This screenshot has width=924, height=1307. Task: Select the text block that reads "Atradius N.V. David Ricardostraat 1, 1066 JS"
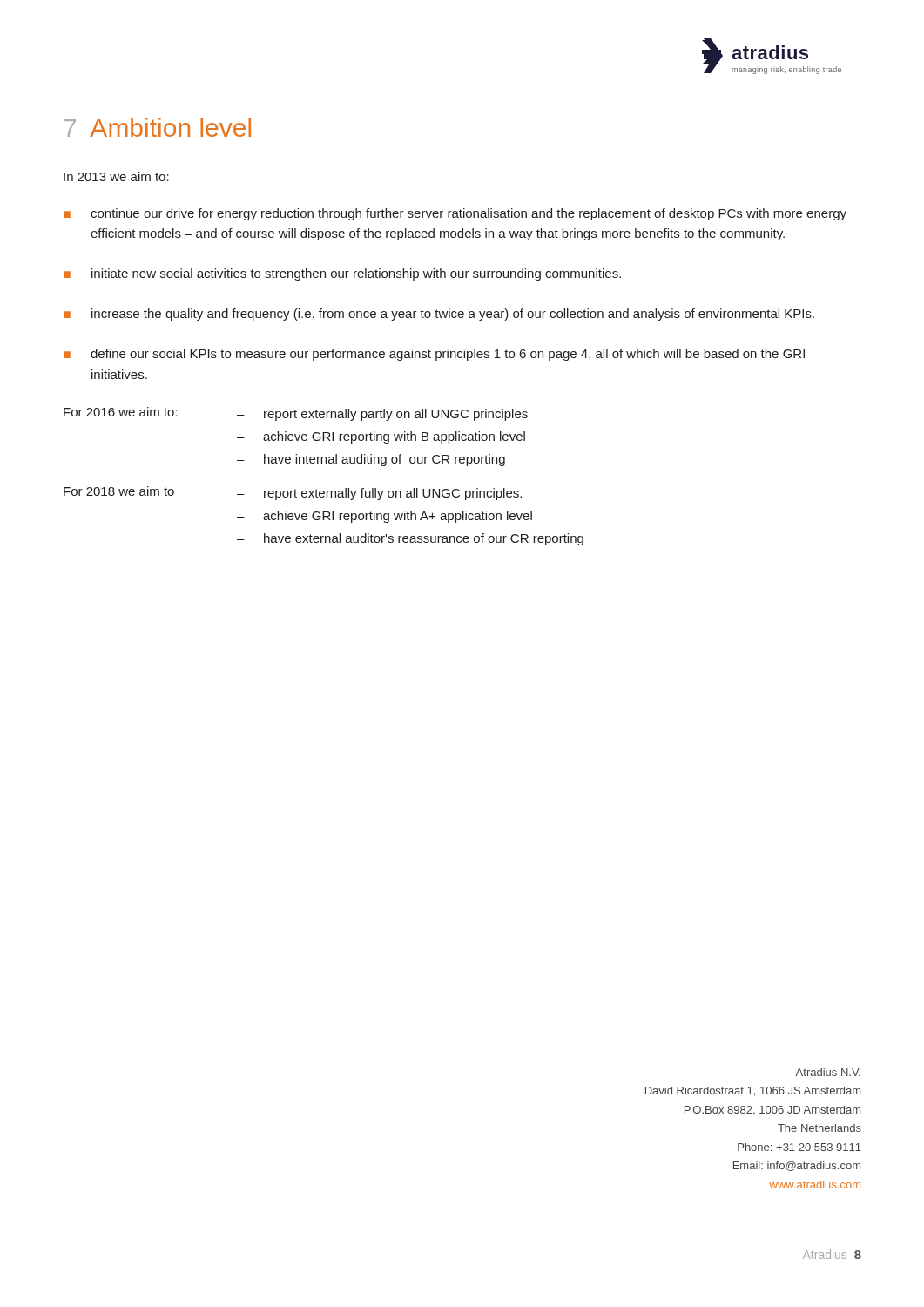click(828, 1072)
